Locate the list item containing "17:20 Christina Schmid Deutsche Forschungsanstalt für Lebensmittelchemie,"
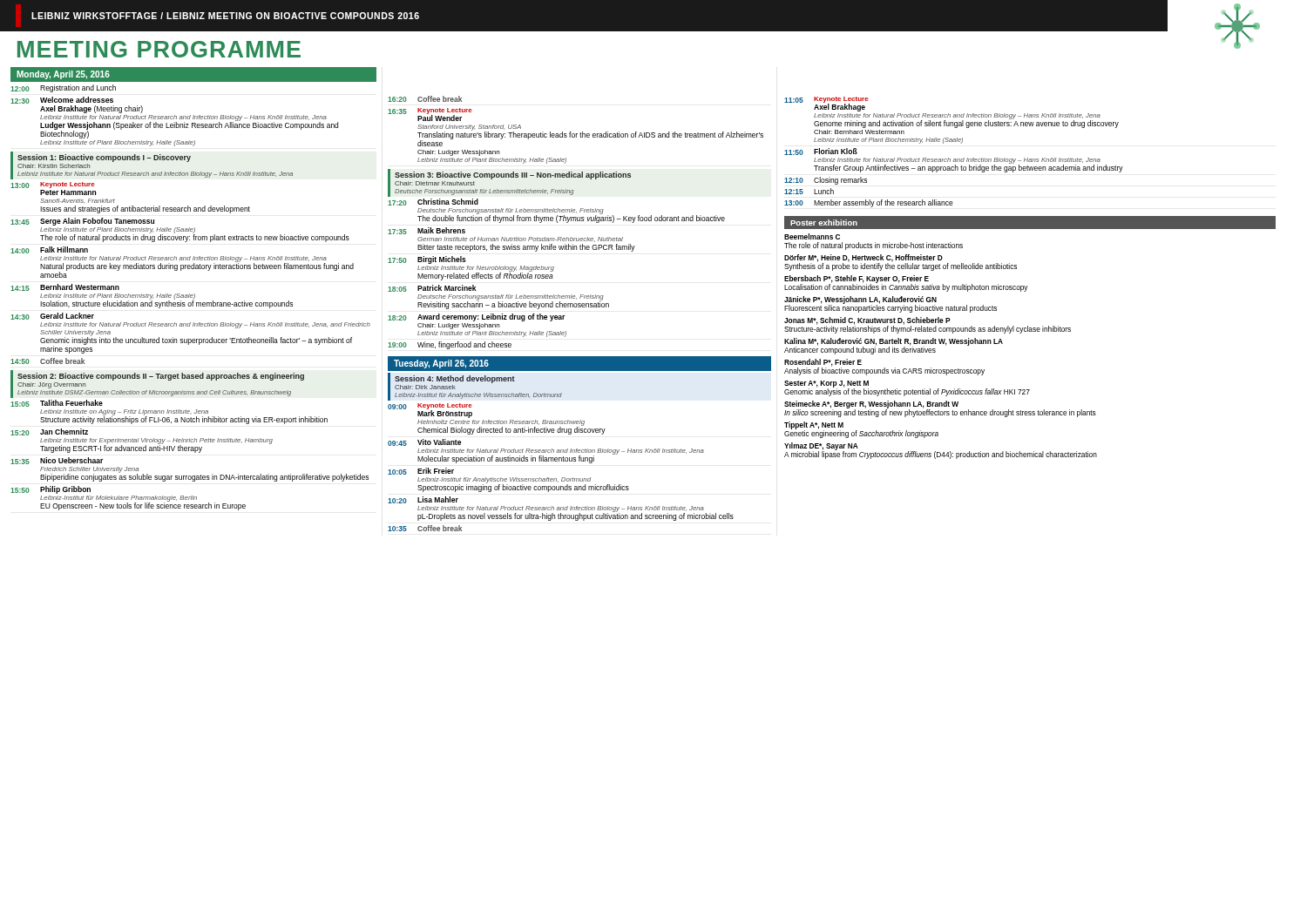Viewport: 1307px width, 924px height. pos(579,210)
